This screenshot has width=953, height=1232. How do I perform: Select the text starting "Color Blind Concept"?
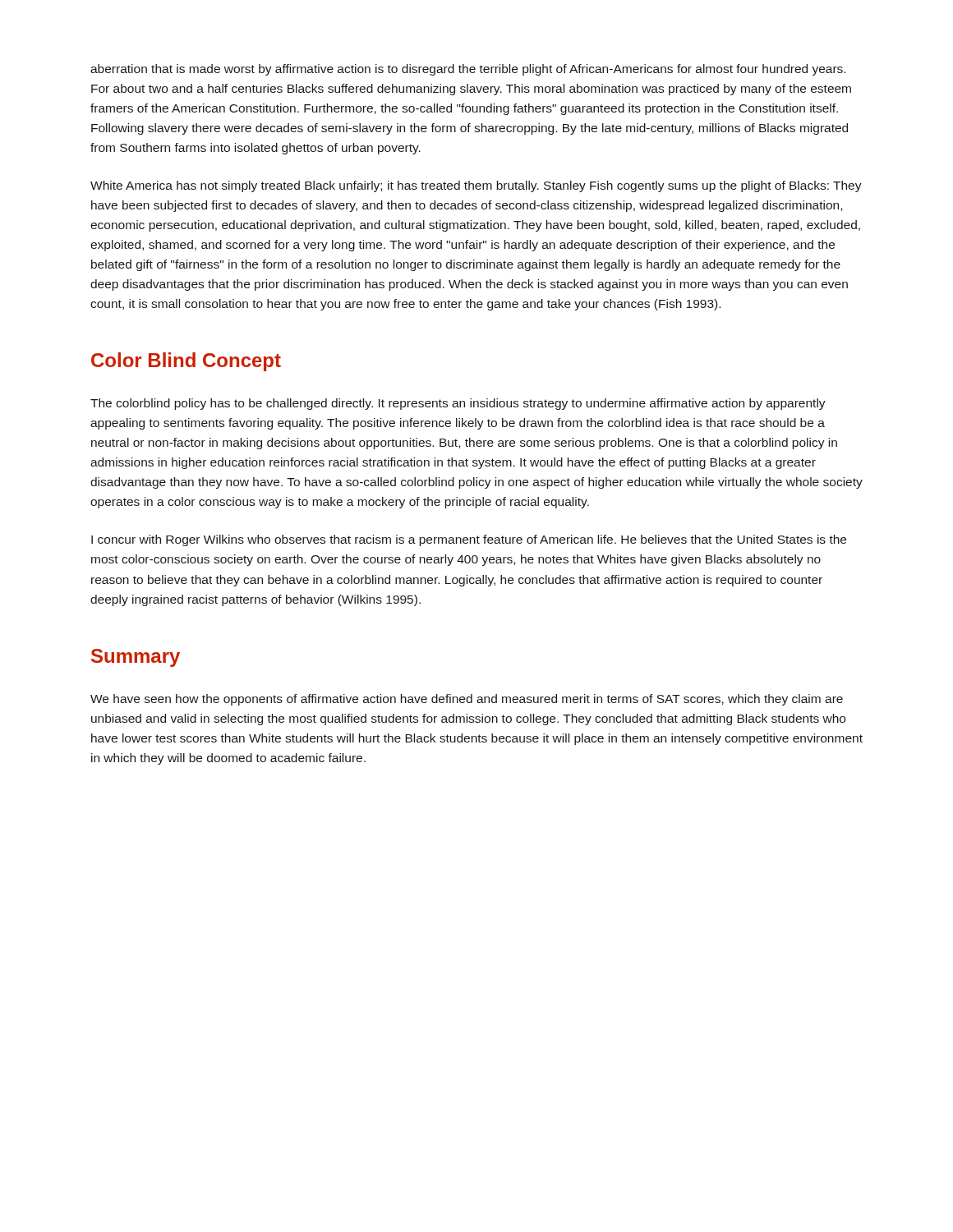tap(186, 360)
